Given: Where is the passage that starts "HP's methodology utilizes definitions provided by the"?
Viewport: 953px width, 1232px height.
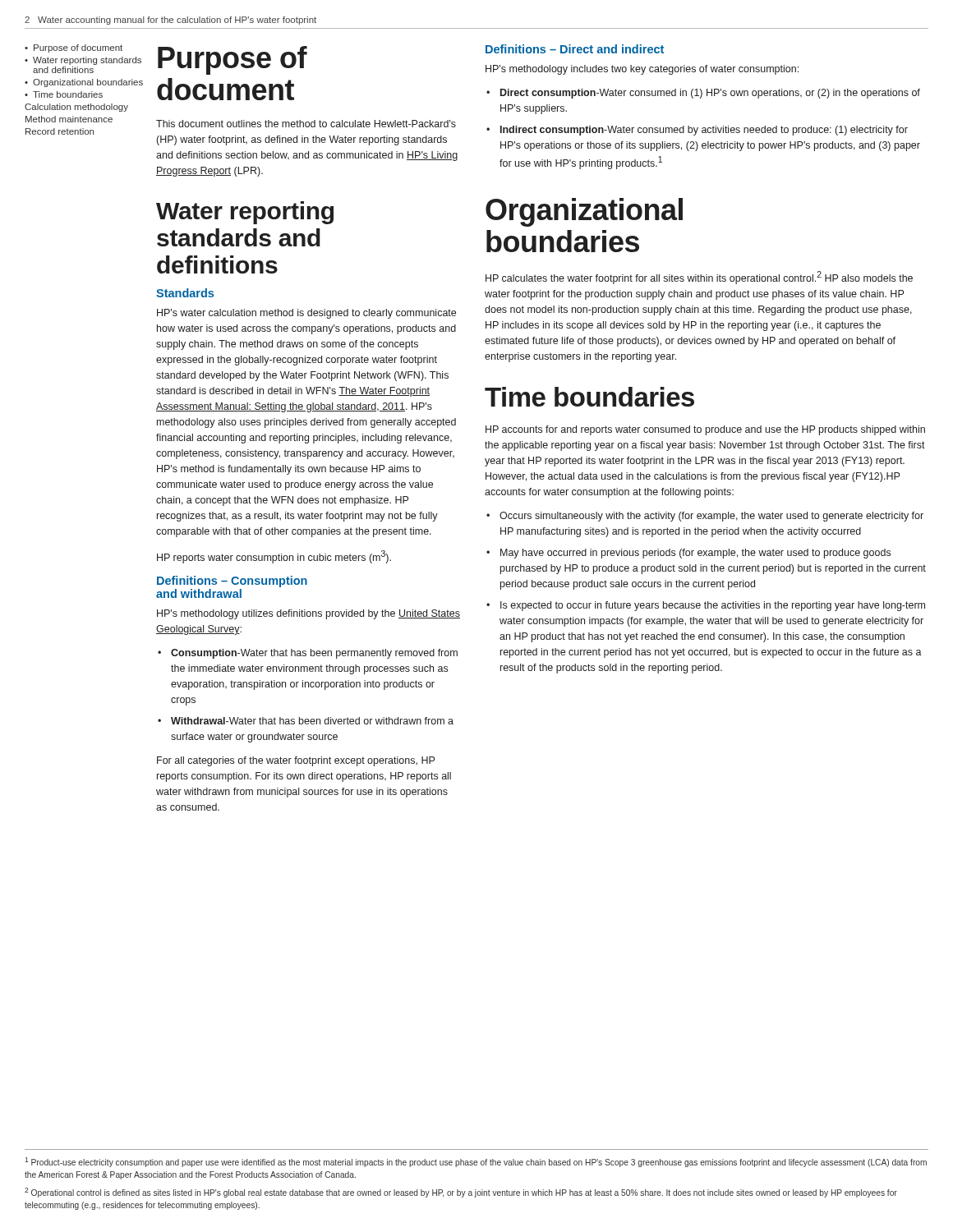Looking at the screenshot, I should [x=308, y=621].
